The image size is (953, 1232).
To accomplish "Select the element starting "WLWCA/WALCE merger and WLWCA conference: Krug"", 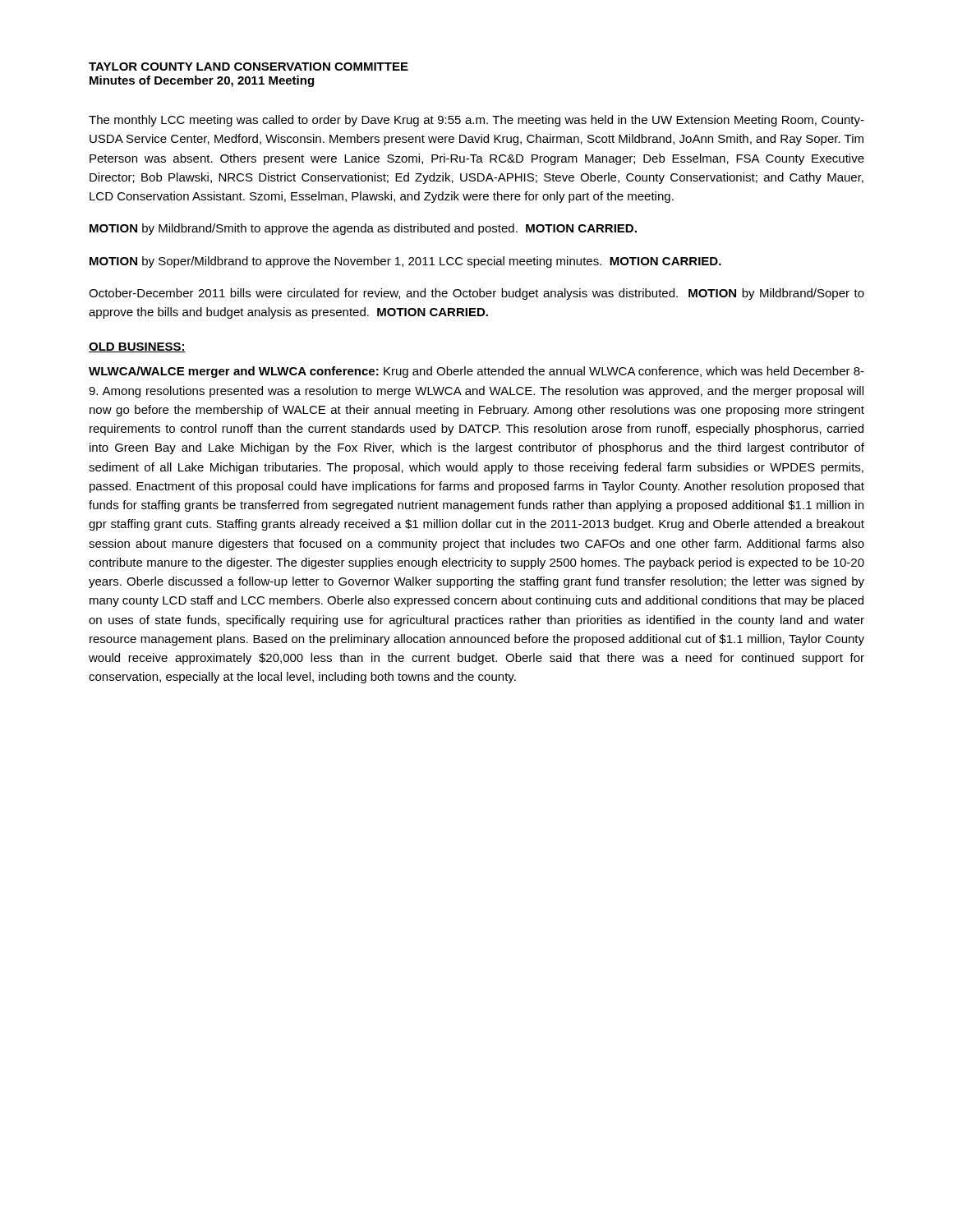I will [476, 524].
